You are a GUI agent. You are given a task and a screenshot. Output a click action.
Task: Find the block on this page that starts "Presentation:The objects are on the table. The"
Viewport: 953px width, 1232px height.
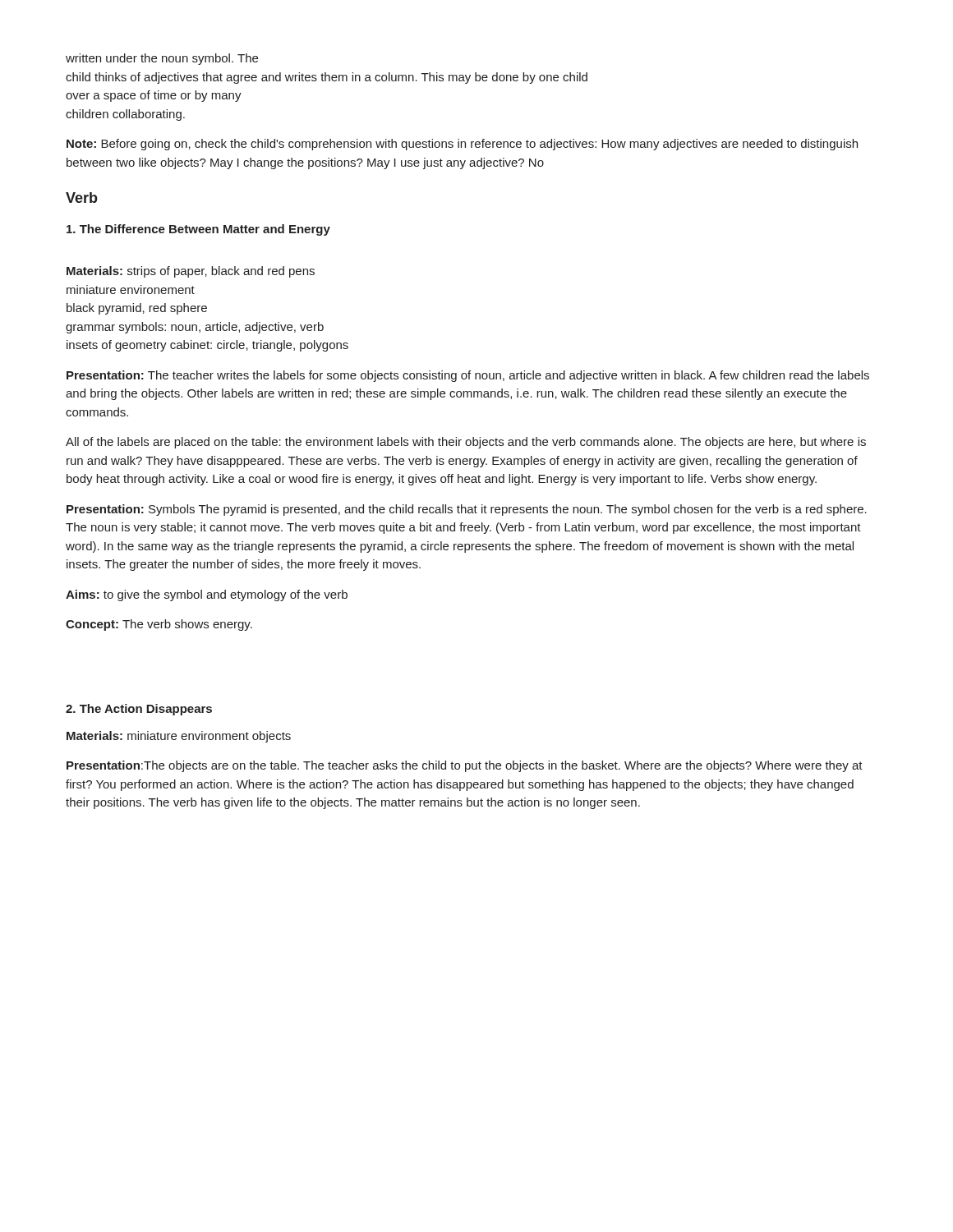[x=464, y=784]
